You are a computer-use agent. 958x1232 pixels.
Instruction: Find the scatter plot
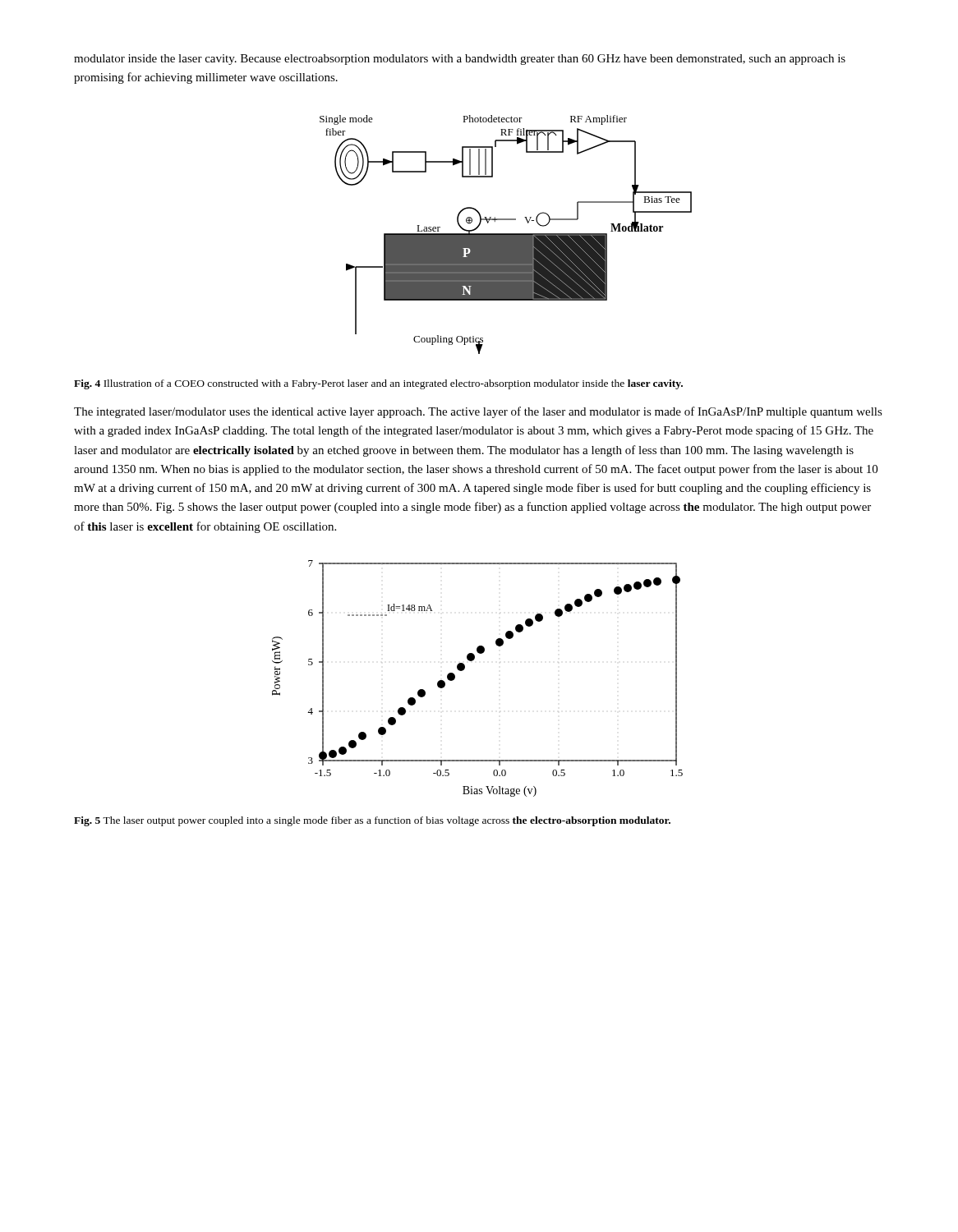point(479,680)
